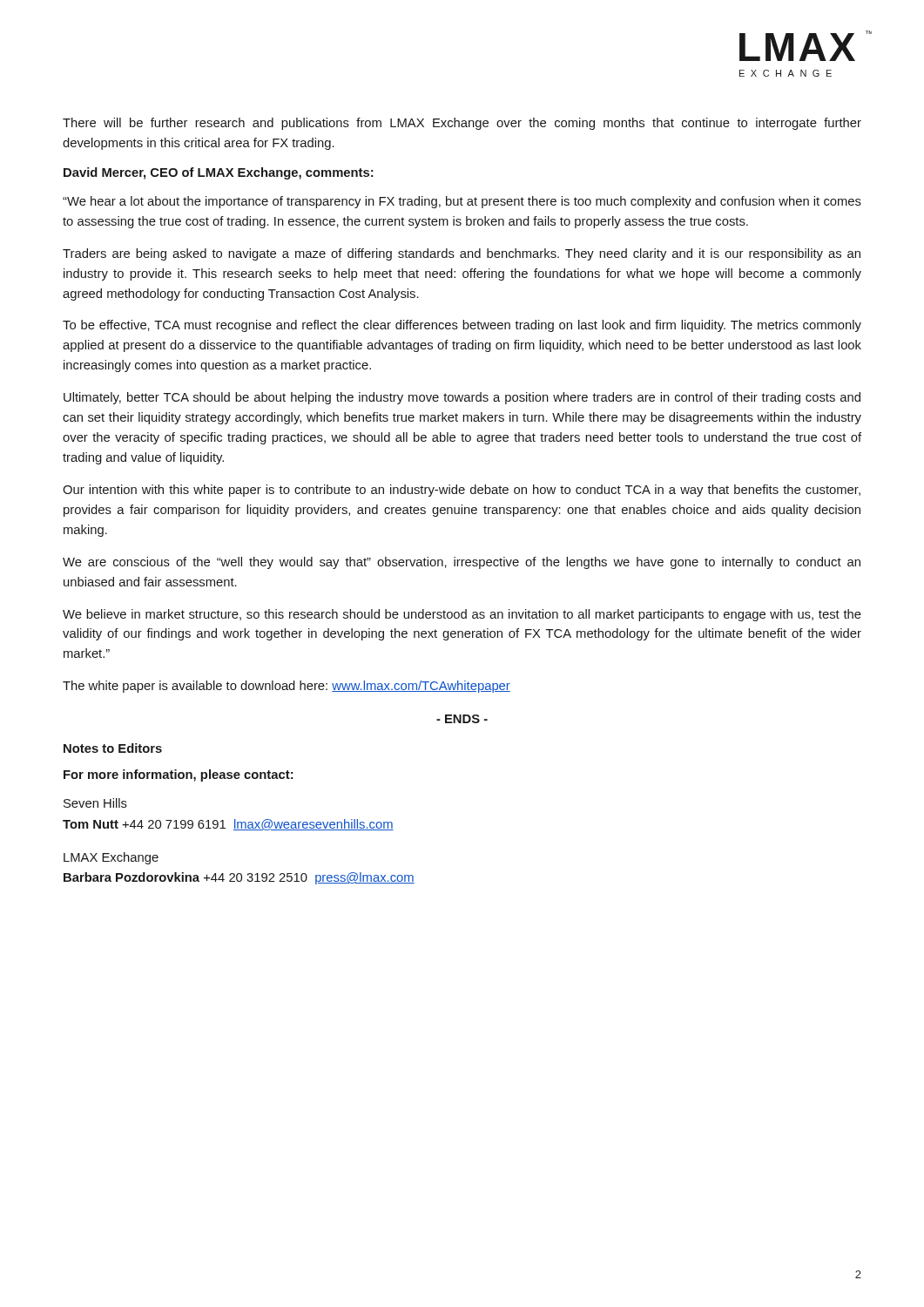Viewport: 924px width, 1307px height.
Task: Point to the text block starting "Our intention with this white paper is to"
Action: pos(462,510)
